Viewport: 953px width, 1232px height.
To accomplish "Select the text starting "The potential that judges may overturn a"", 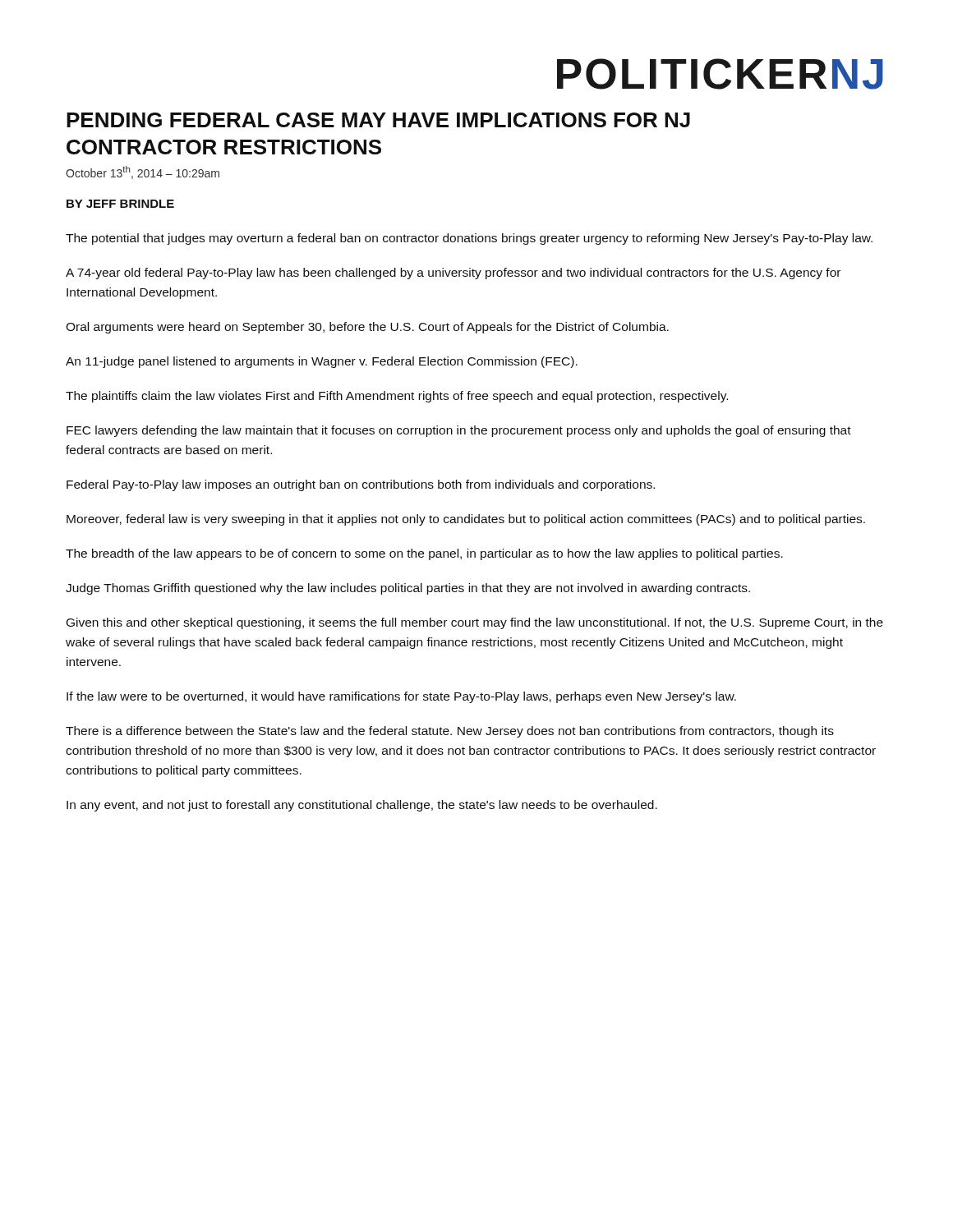I will tap(470, 237).
